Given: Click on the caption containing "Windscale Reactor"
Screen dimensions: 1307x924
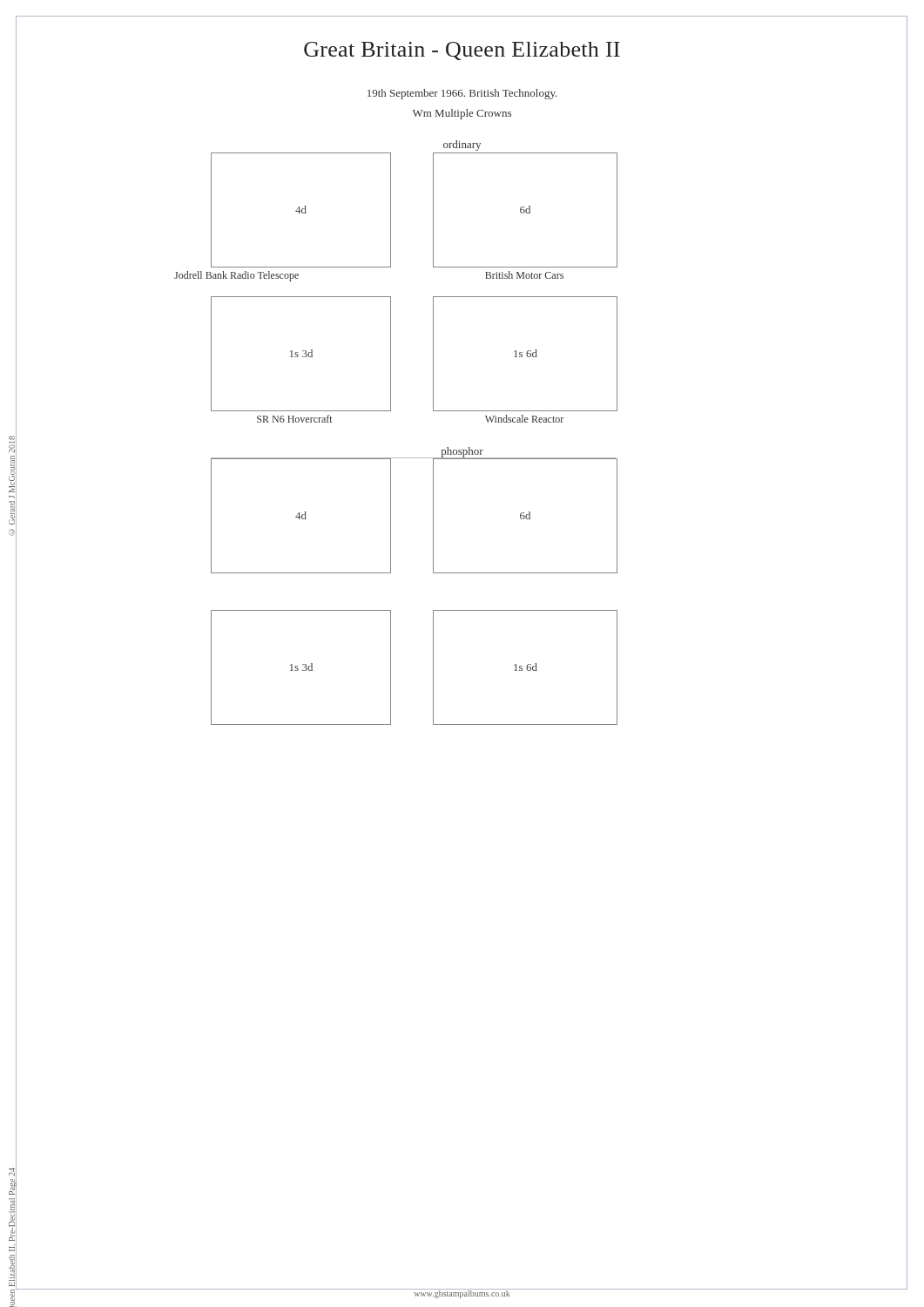Looking at the screenshot, I should pos(524,419).
